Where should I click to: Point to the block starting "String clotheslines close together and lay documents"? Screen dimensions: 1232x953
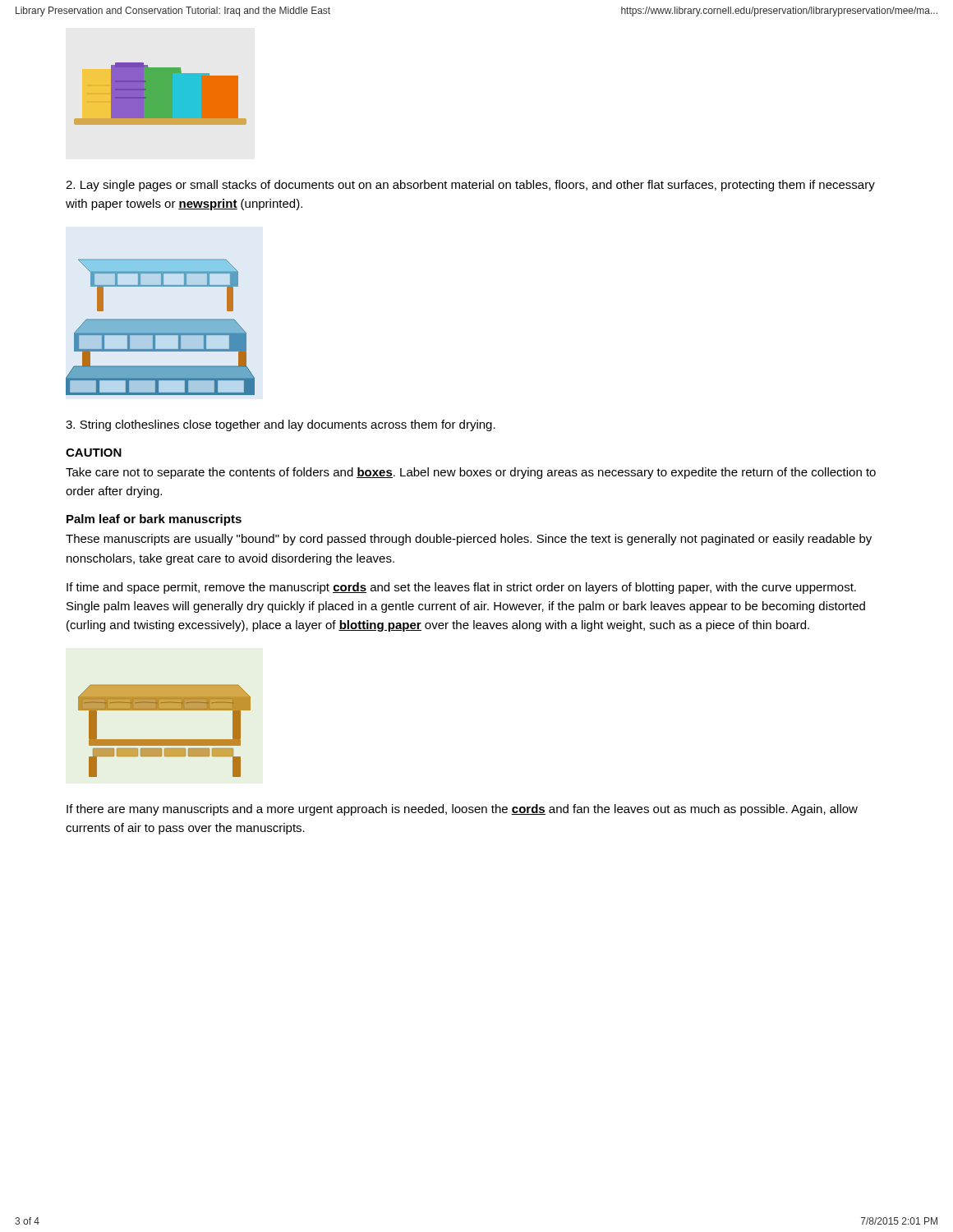click(x=281, y=424)
